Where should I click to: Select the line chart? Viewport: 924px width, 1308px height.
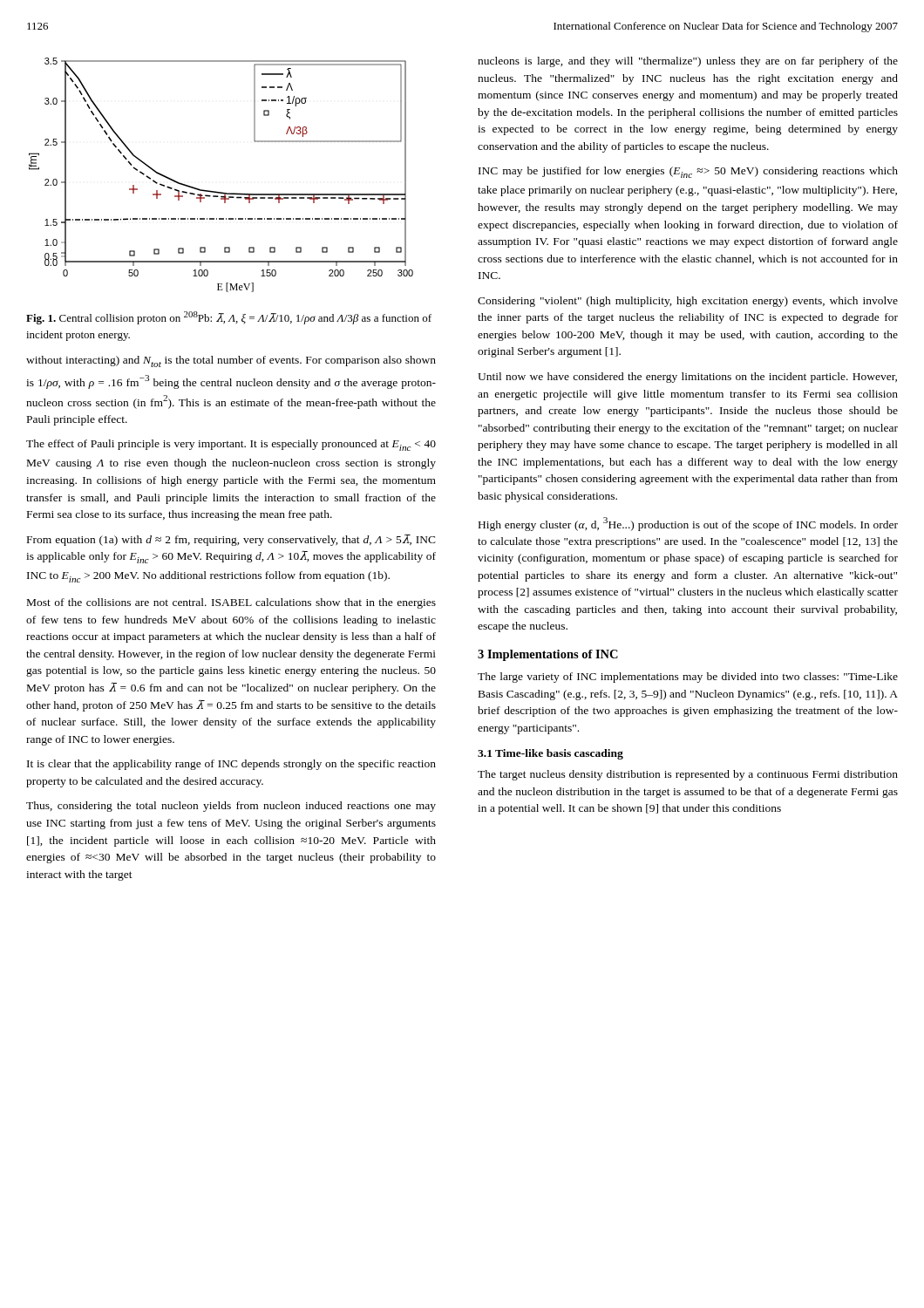point(231,177)
